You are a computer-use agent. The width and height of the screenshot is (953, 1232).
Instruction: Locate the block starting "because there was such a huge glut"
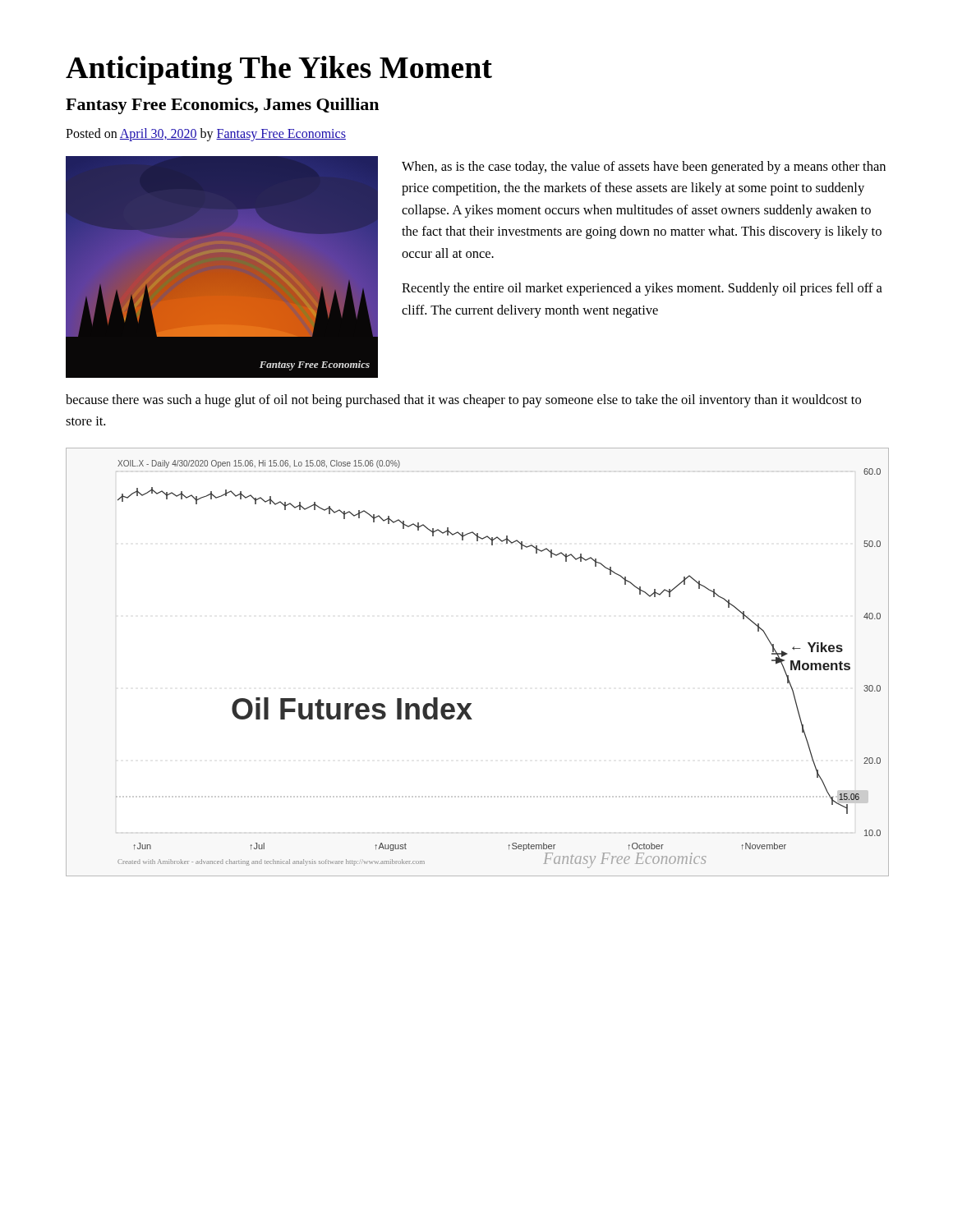(464, 410)
